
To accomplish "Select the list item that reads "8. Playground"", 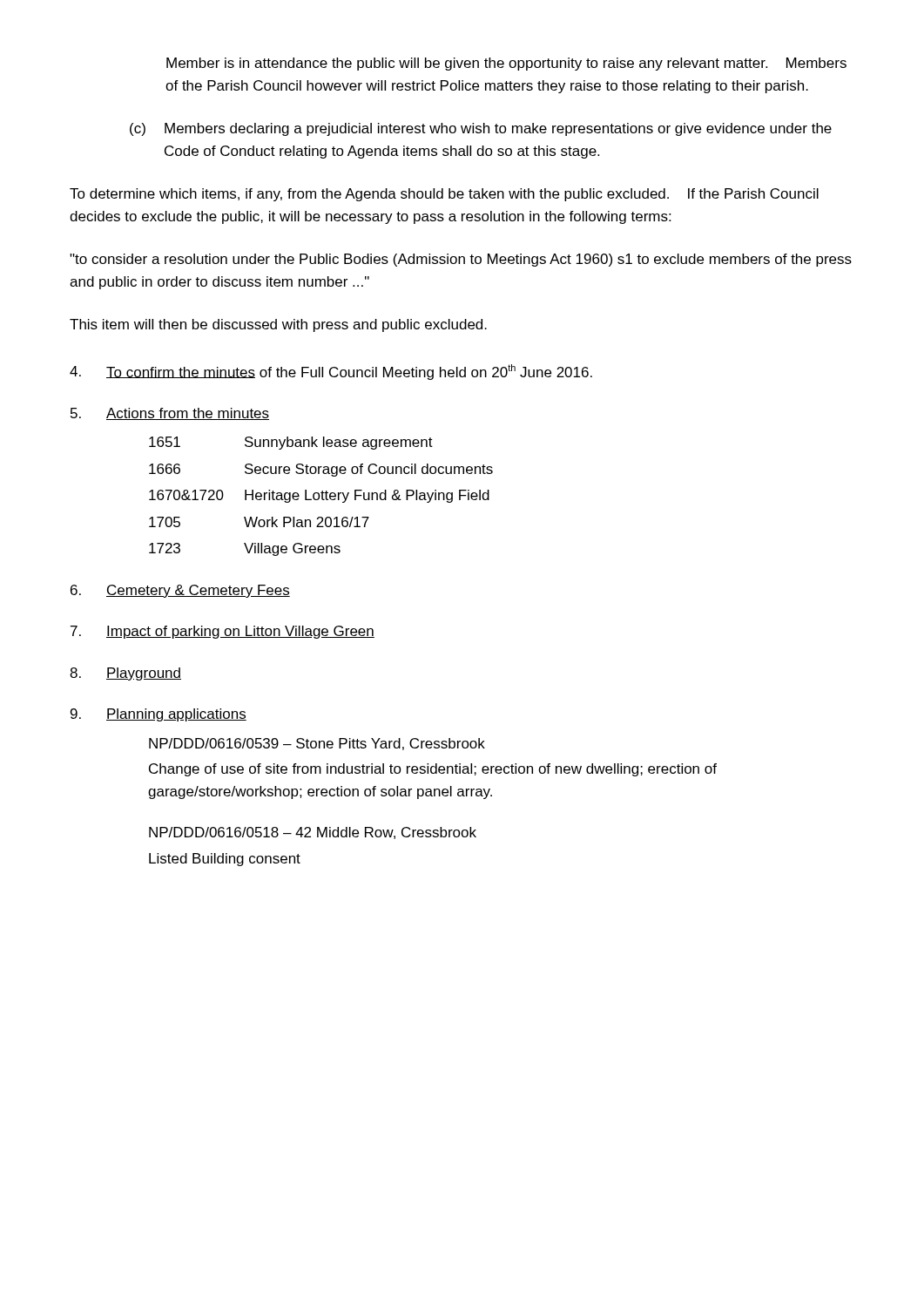I will tap(125, 673).
